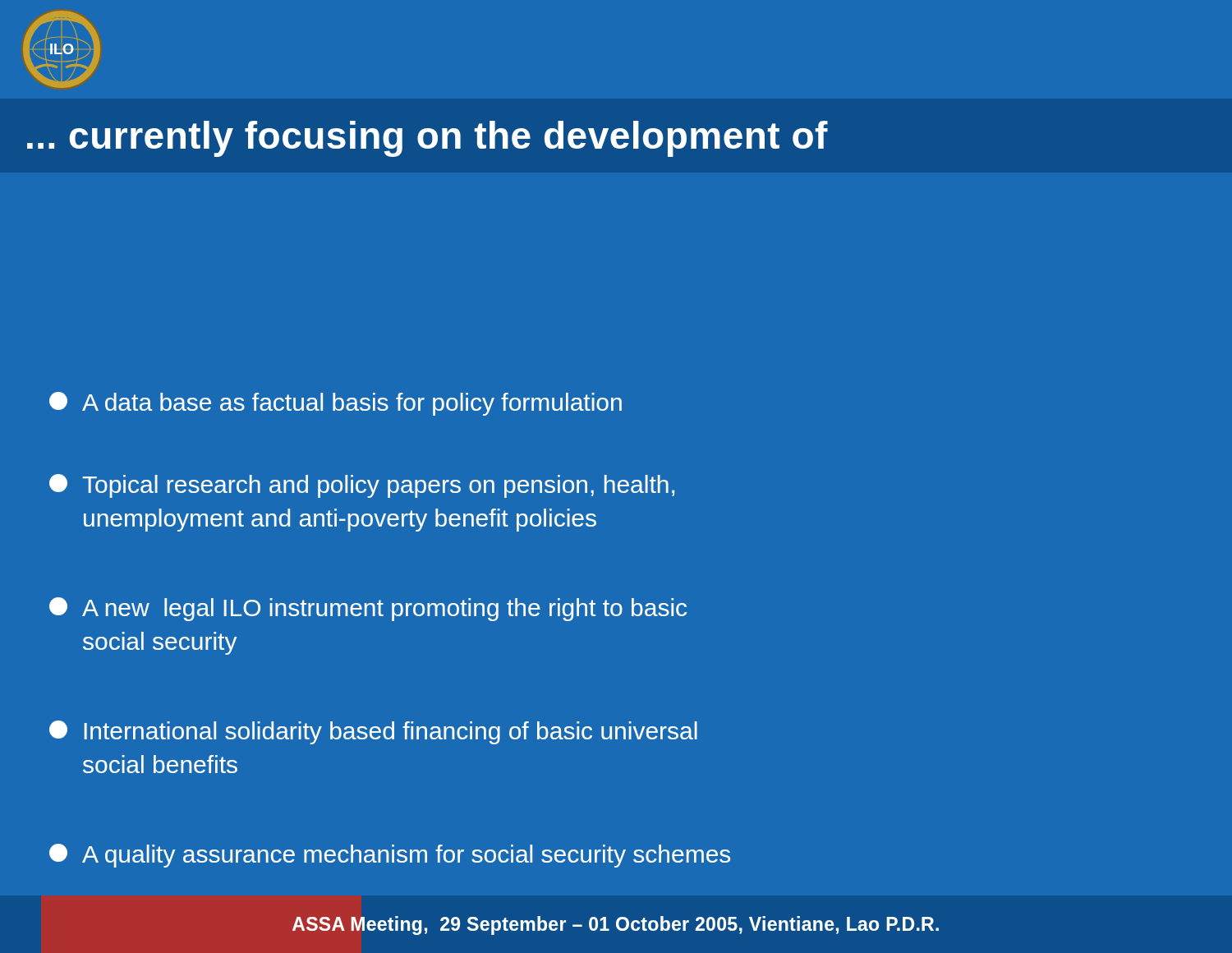Click on the list item with the text "A new legal ILO instrument promoting the"

click(x=368, y=625)
